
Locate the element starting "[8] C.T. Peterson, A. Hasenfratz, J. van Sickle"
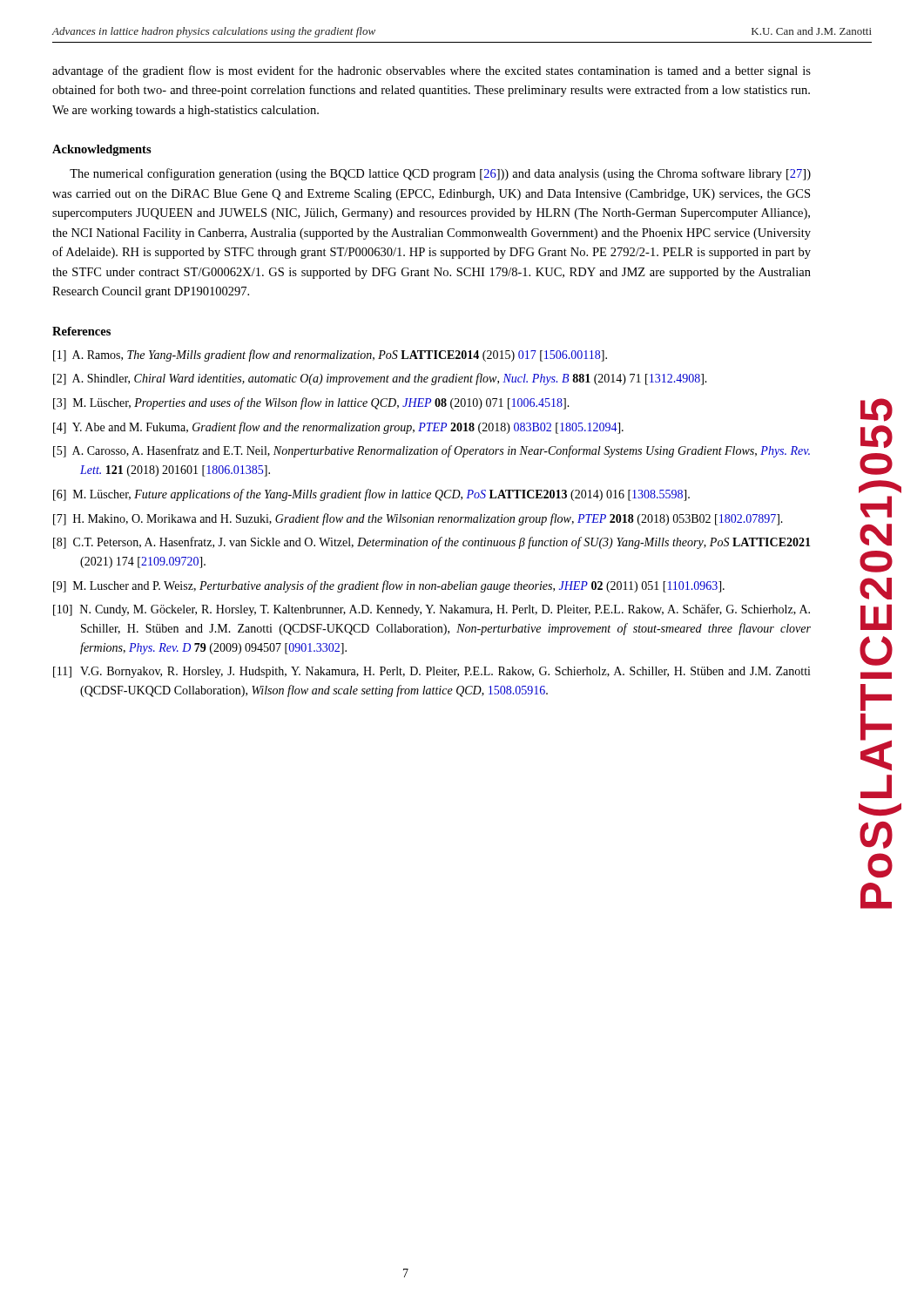point(432,552)
